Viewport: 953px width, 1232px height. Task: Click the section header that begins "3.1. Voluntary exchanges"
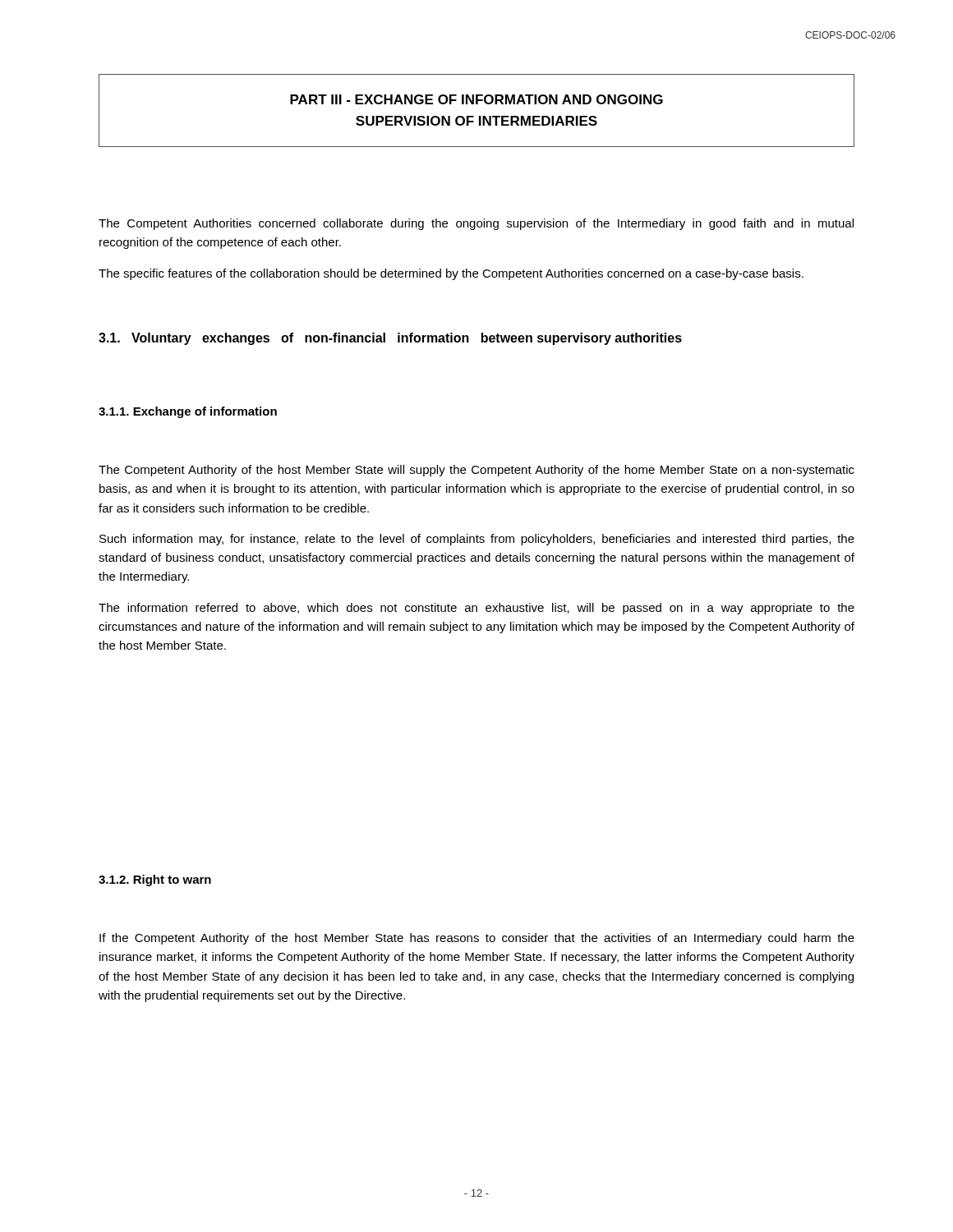[476, 338]
